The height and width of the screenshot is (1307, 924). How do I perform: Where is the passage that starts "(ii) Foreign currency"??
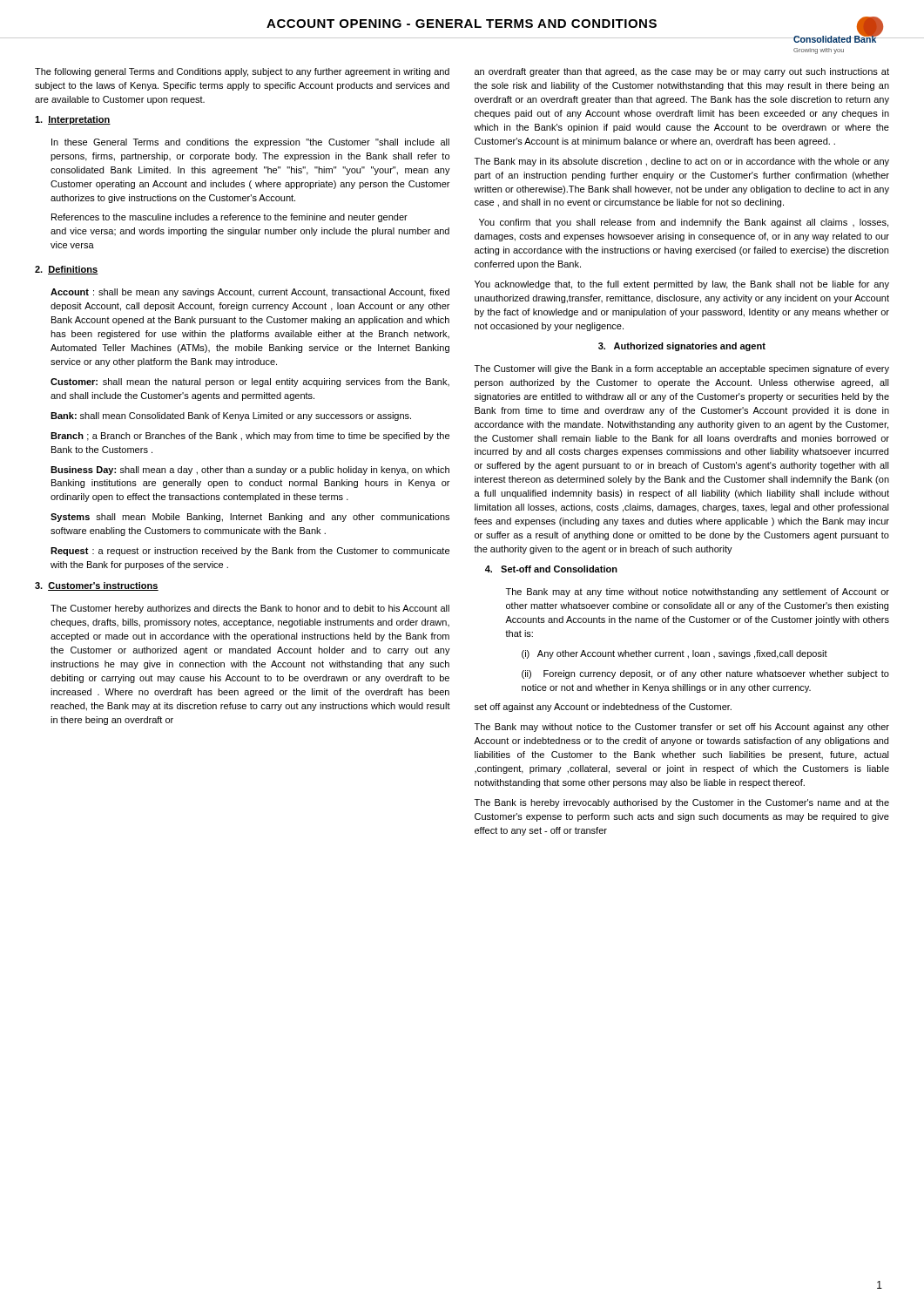click(x=705, y=681)
